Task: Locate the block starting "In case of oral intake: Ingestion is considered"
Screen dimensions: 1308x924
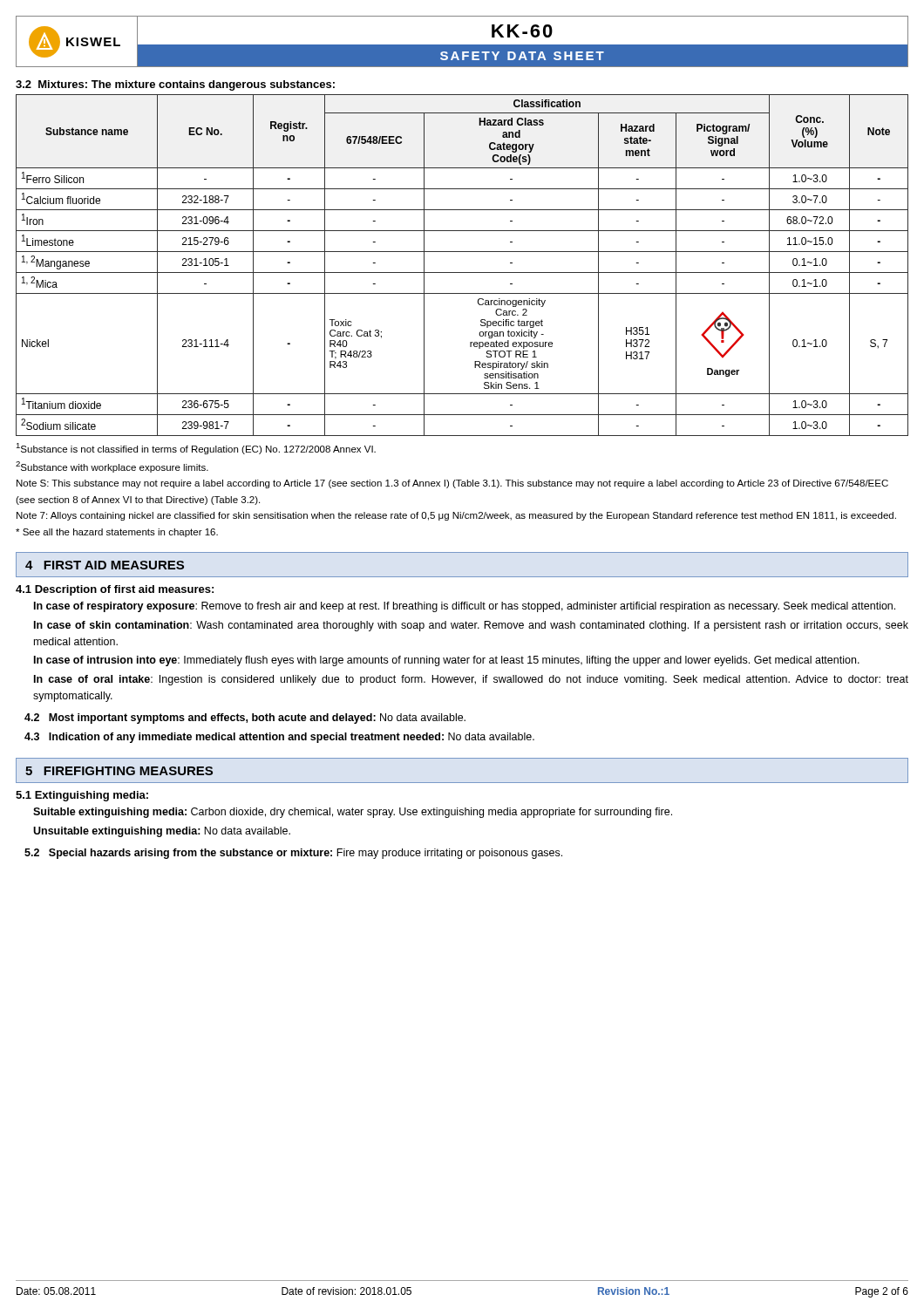Action: coord(471,687)
